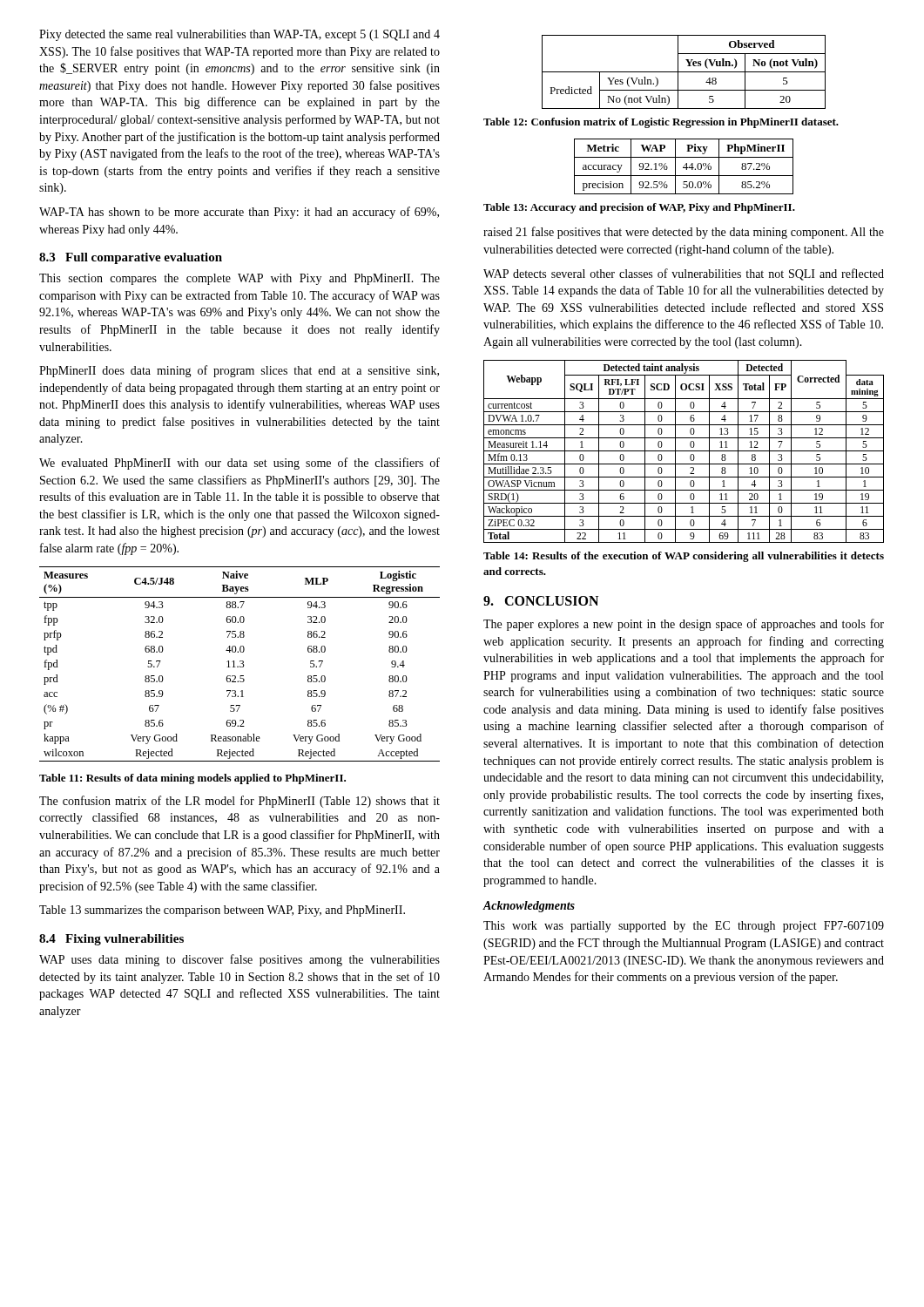
Task: Click on the table containing "Pixy"
Action: pyautogui.click(x=684, y=167)
